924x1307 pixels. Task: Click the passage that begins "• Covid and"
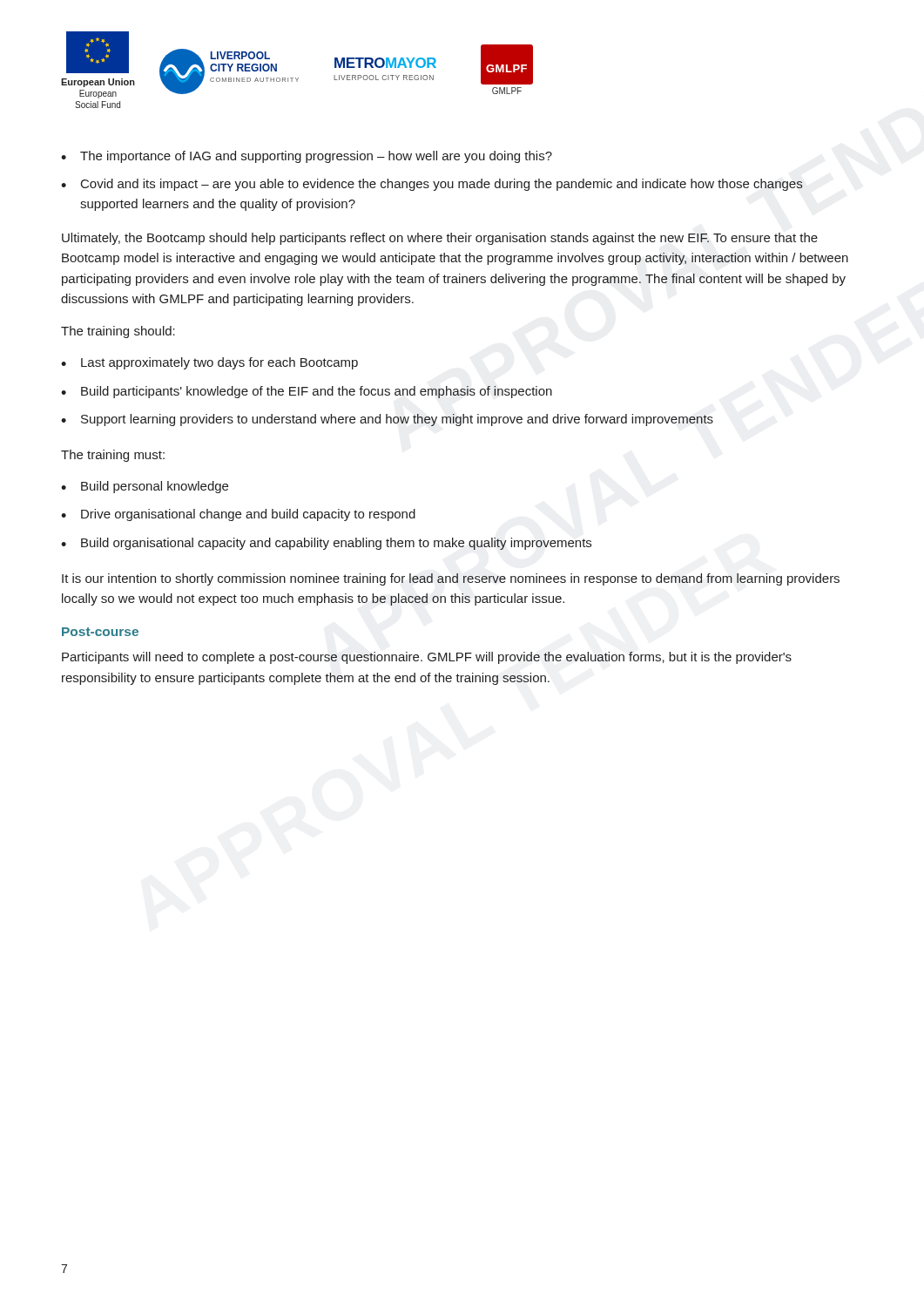[x=462, y=194]
